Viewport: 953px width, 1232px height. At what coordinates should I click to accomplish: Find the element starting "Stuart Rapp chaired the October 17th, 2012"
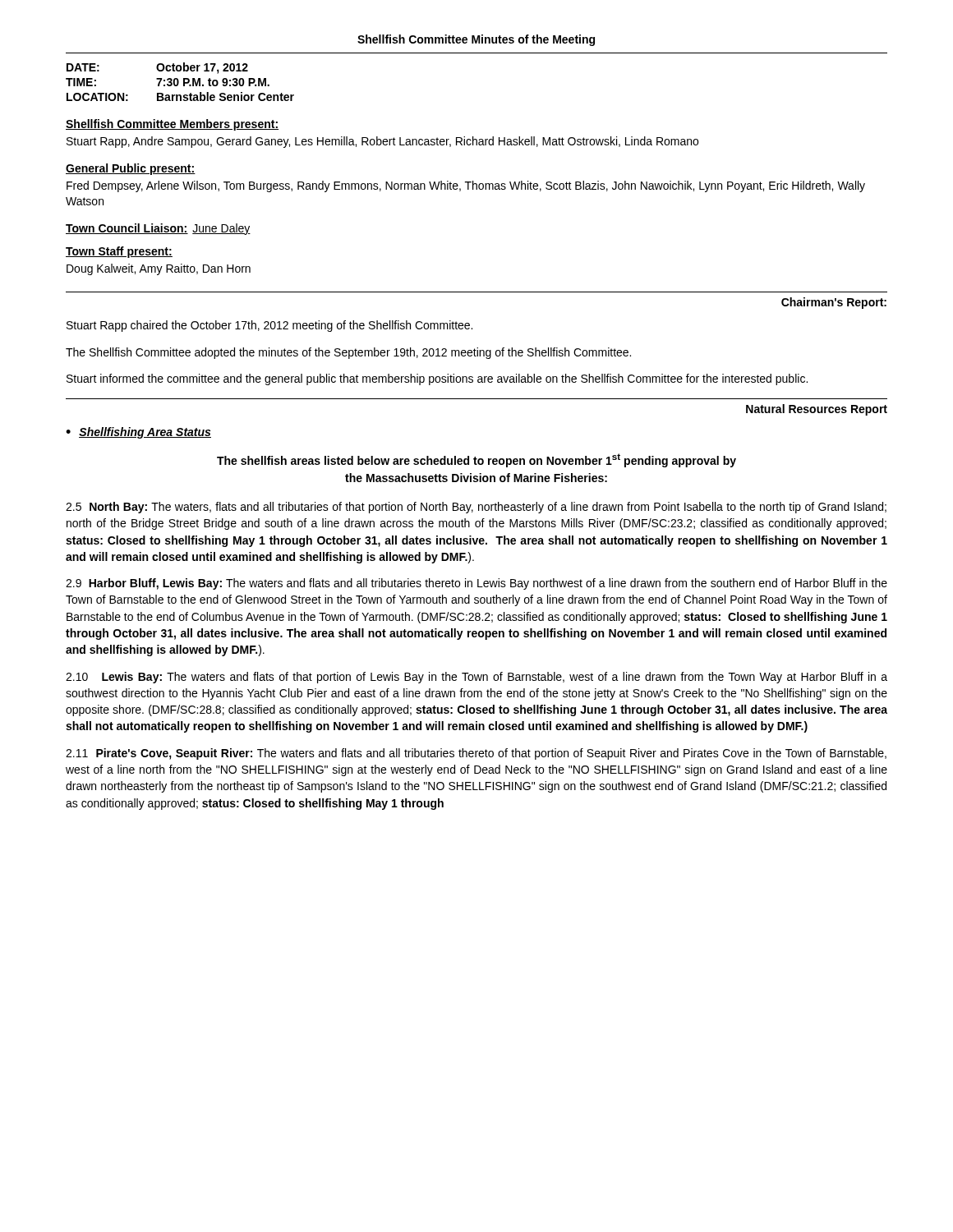pyautogui.click(x=270, y=326)
